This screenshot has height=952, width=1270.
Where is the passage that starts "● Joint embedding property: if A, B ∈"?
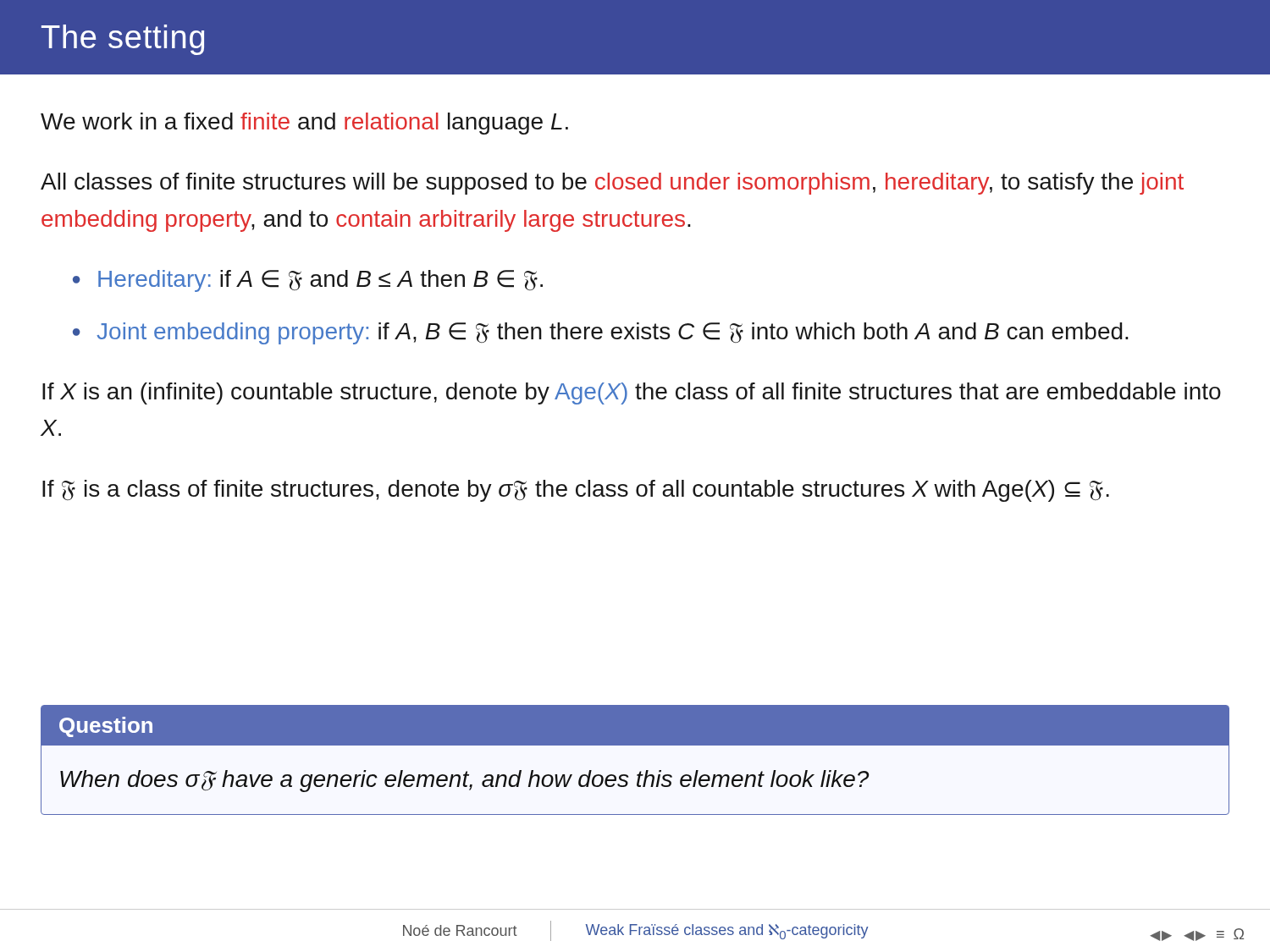coord(601,331)
